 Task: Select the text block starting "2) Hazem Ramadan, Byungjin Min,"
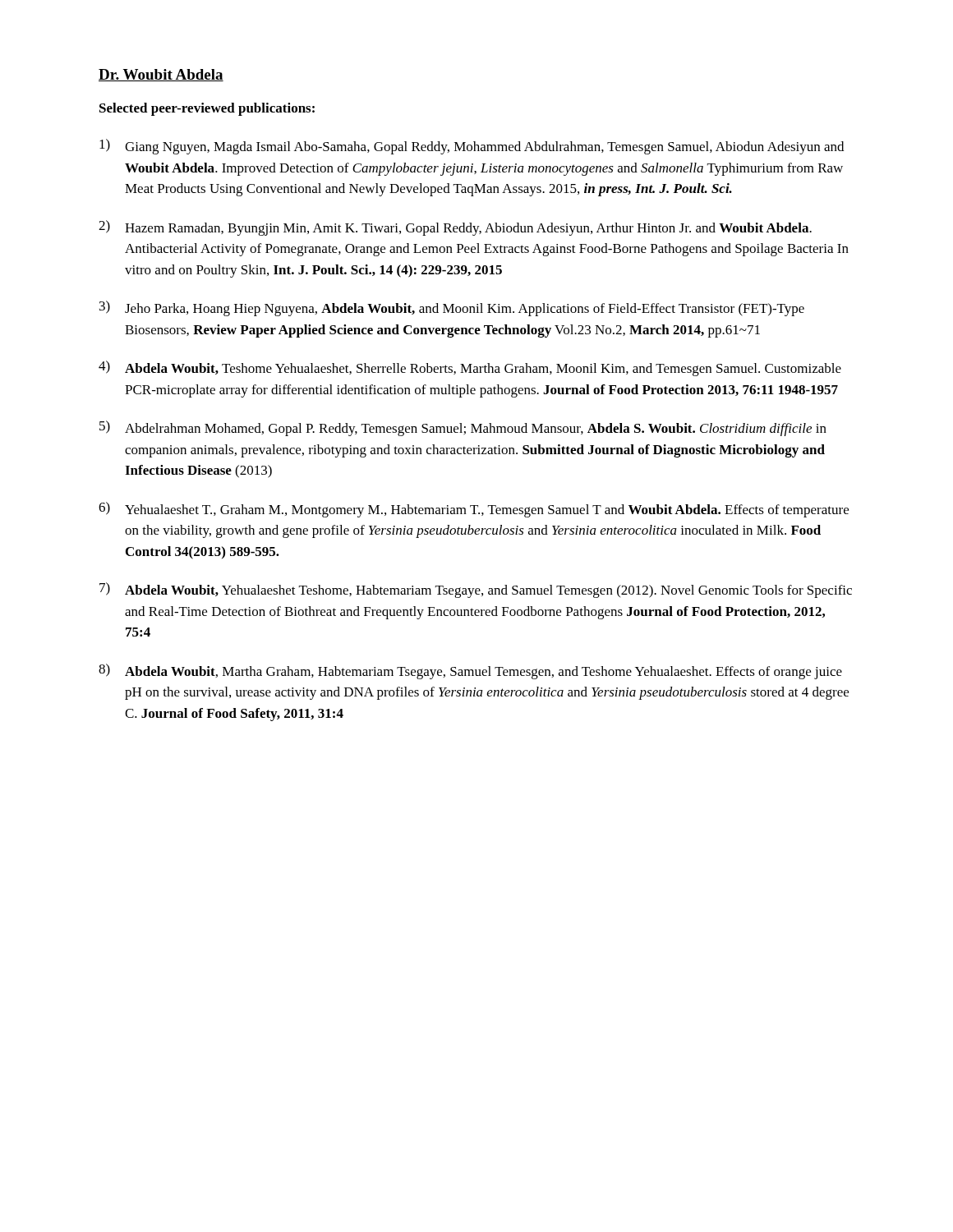(x=476, y=249)
